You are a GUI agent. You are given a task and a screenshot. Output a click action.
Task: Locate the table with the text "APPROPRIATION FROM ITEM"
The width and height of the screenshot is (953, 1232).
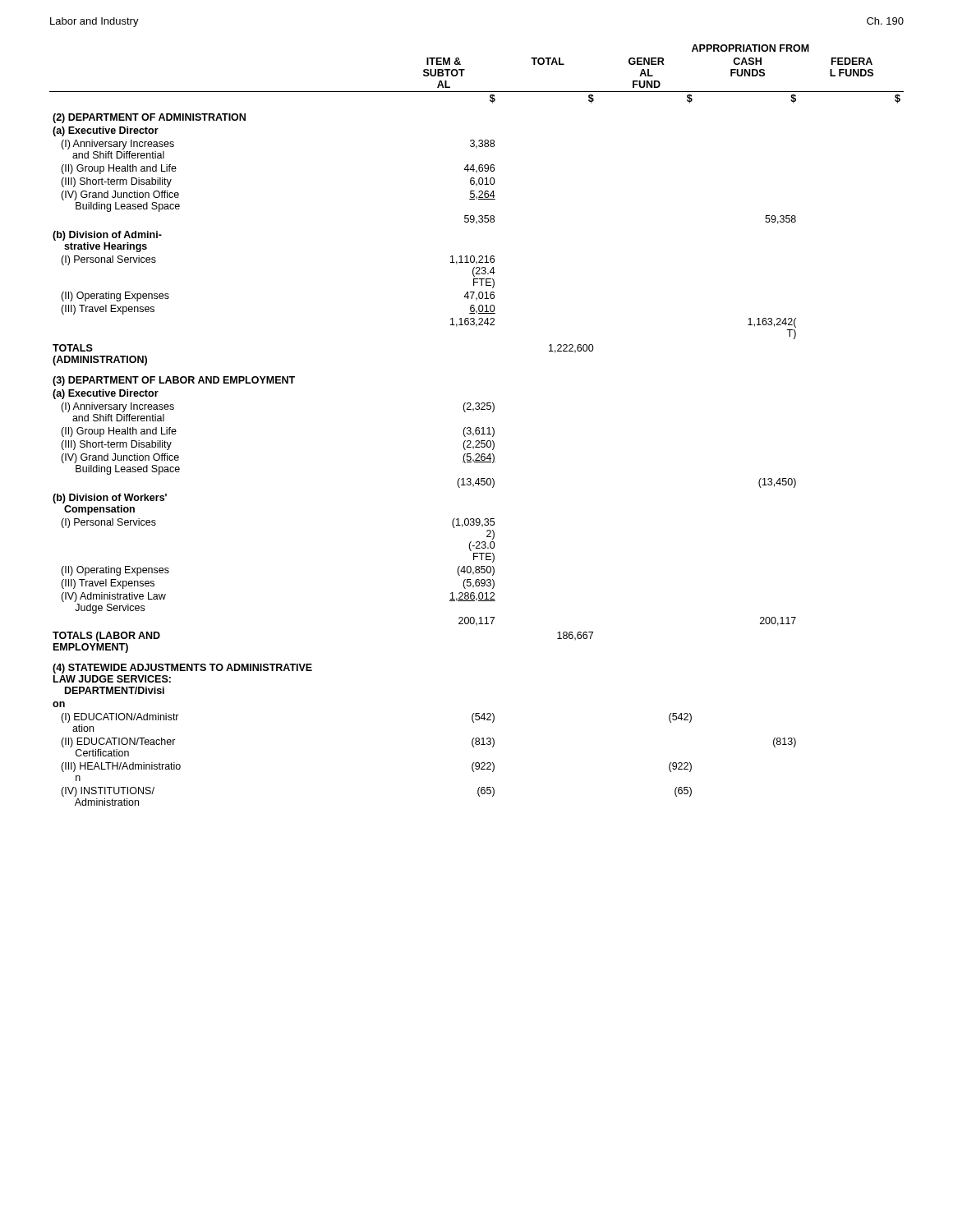(x=476, y=425)
